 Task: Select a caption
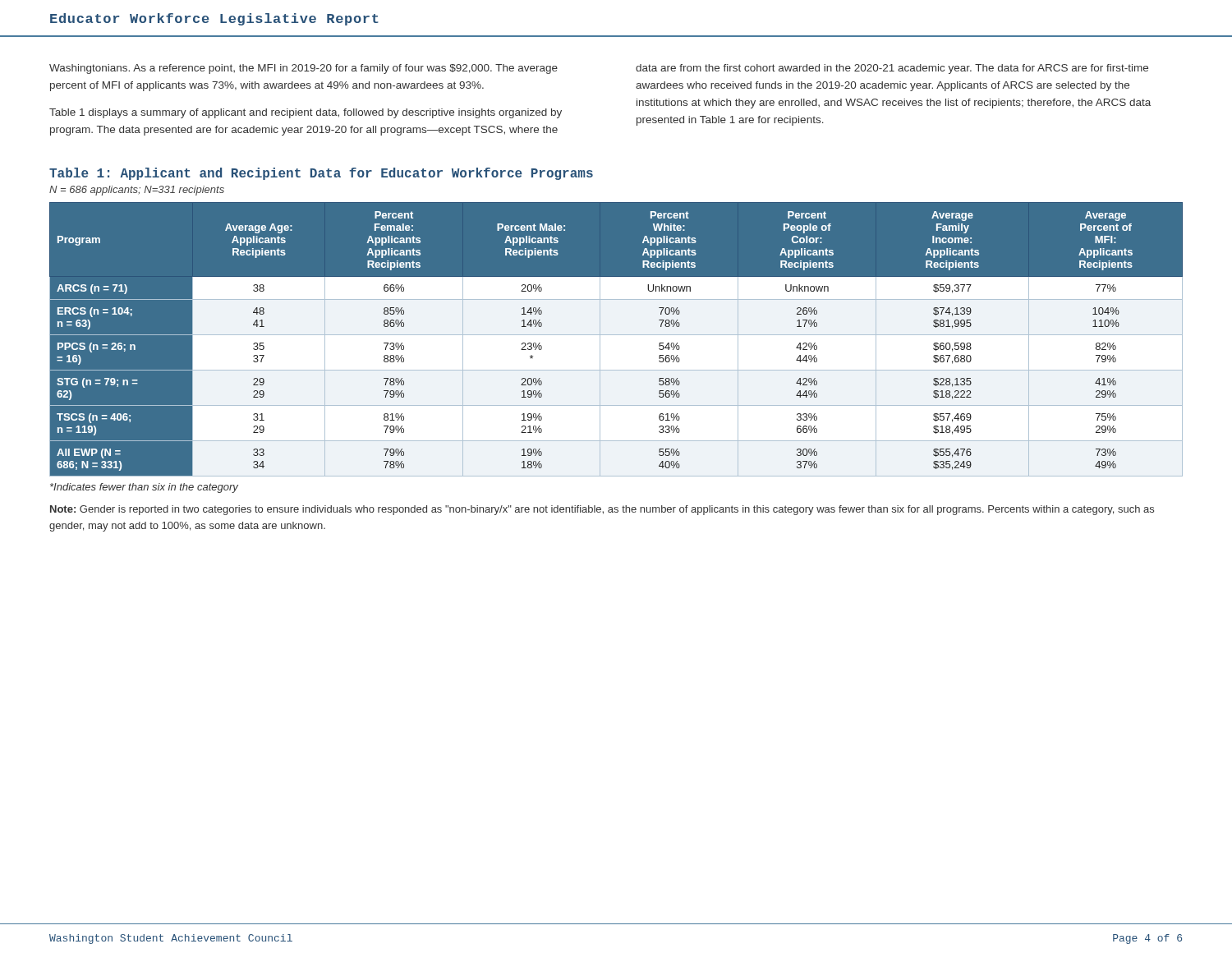pos(137,189)
